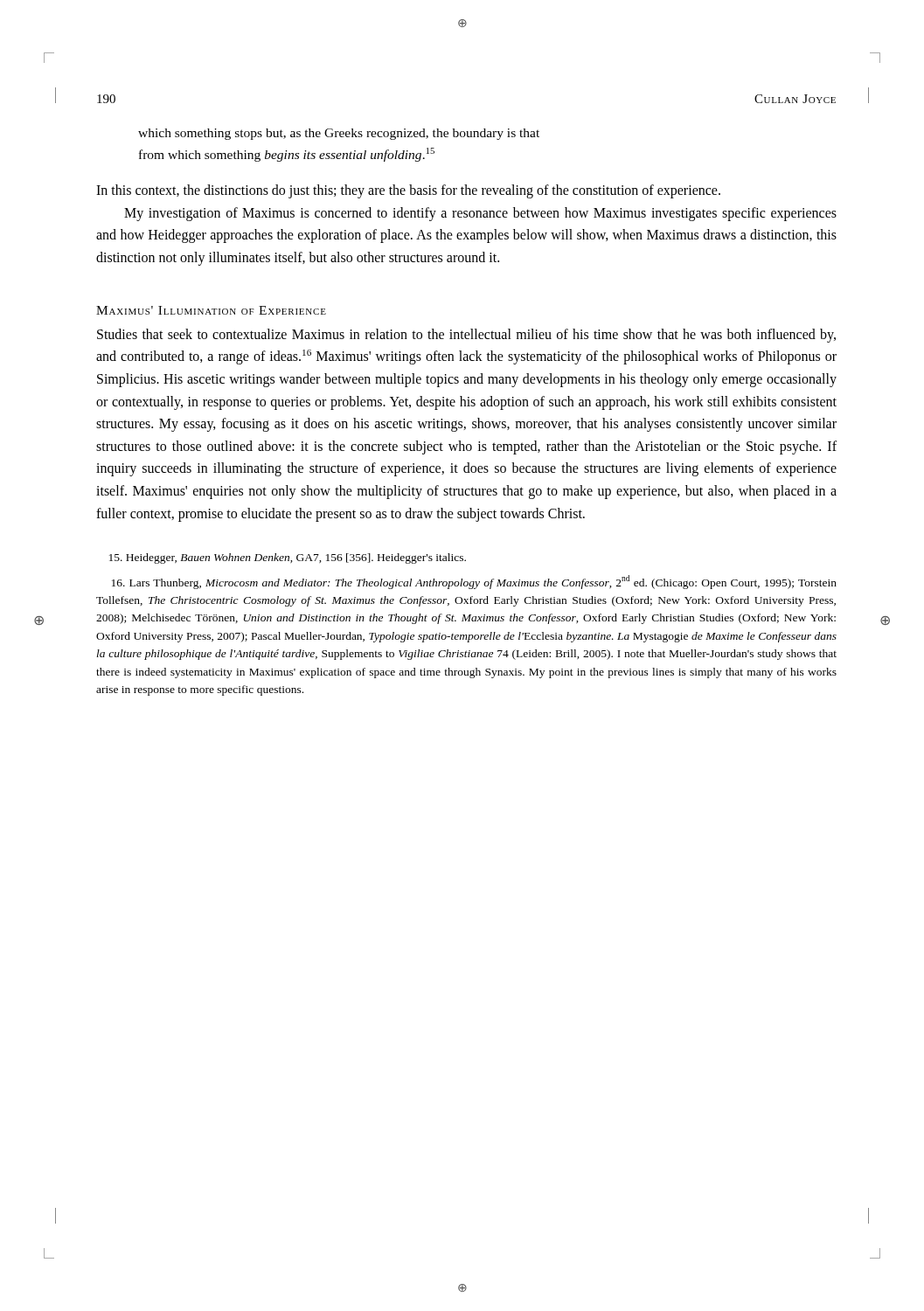Locate the block of text that opens with "Studies that seek to contextualize Maximus"
Viewport: 924px width, 1311px height.
coord(466,424)
